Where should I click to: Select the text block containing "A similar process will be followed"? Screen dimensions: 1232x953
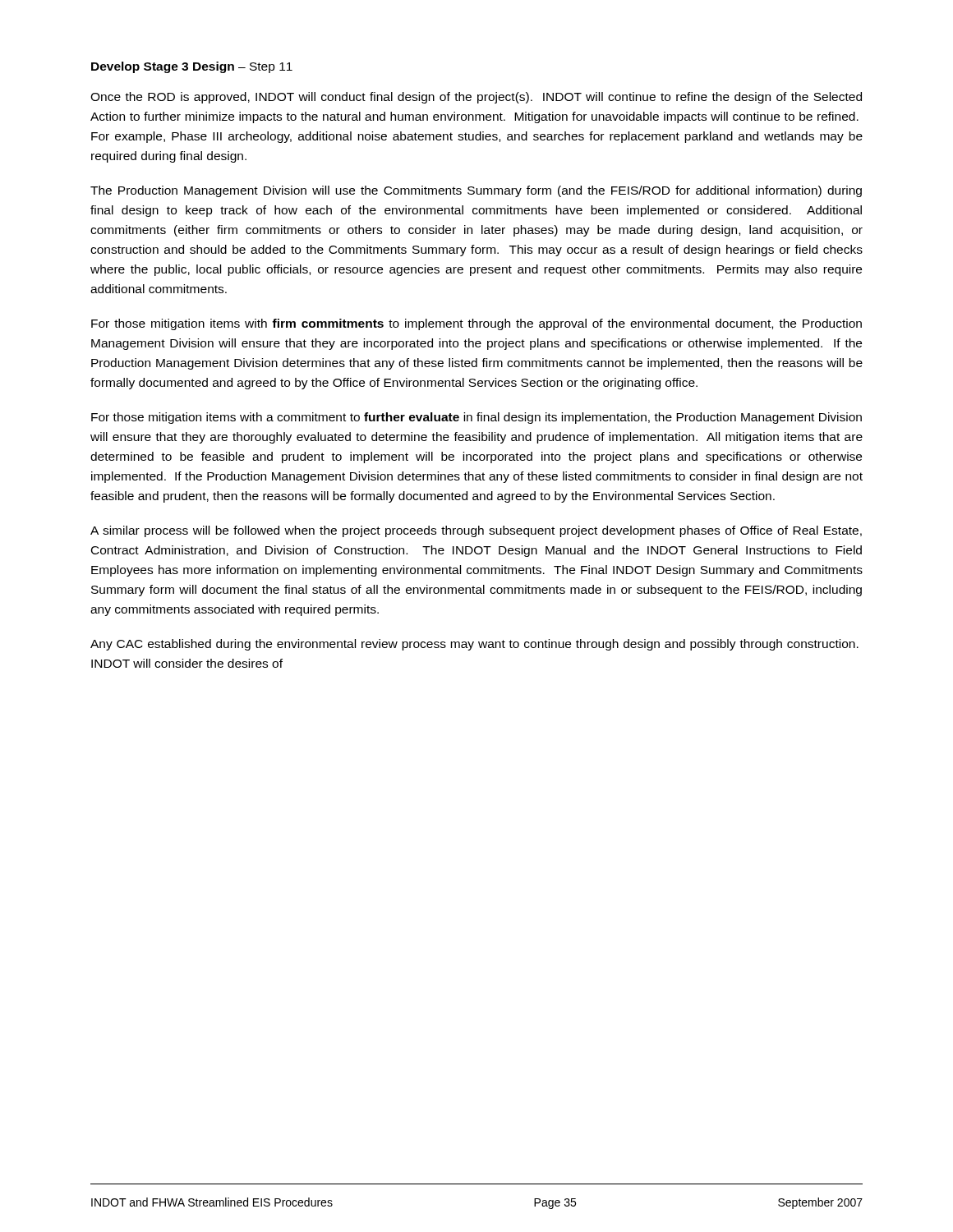[476, 570]
